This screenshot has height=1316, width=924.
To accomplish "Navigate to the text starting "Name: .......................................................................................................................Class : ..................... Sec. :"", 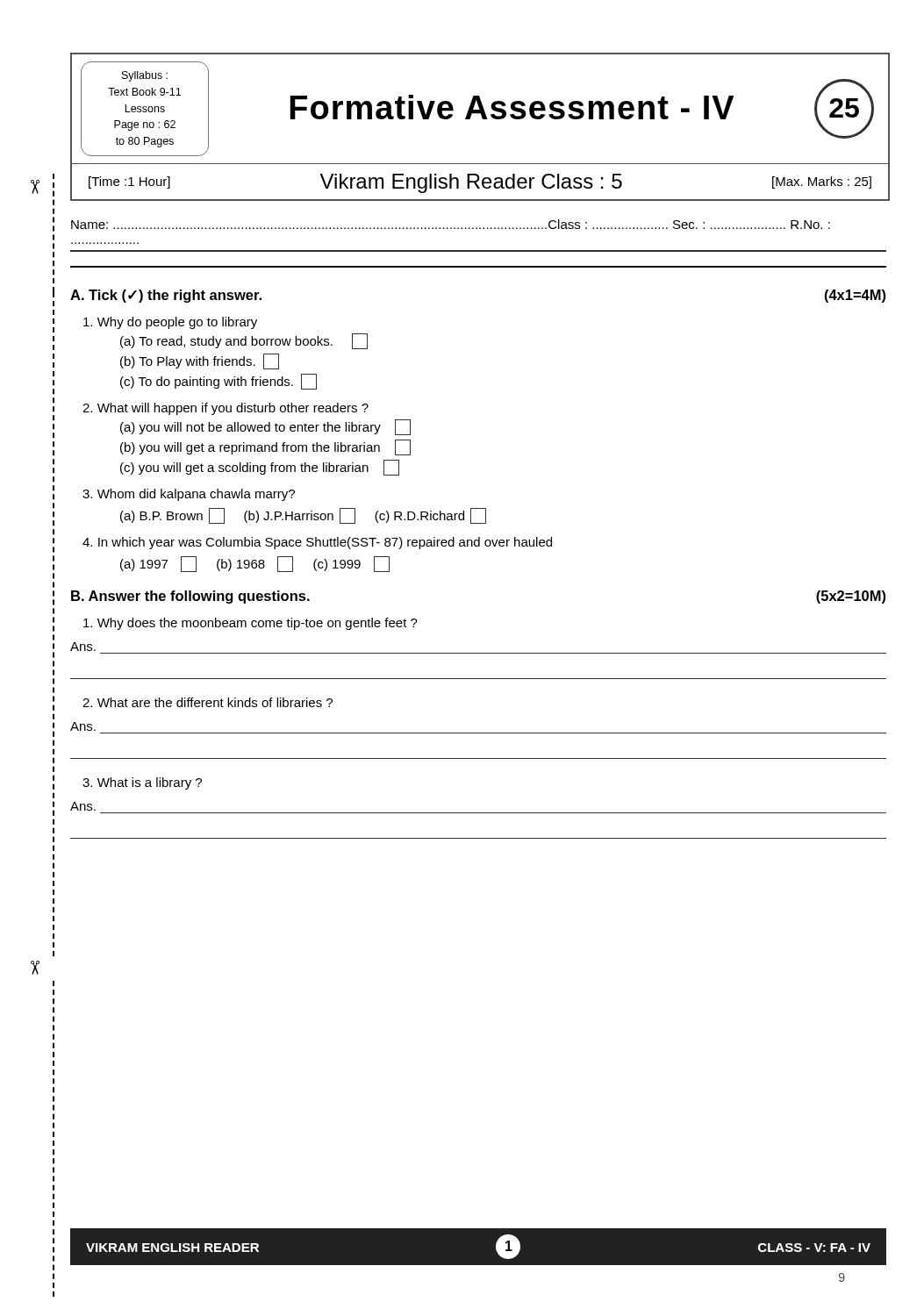I will (451, 231).
